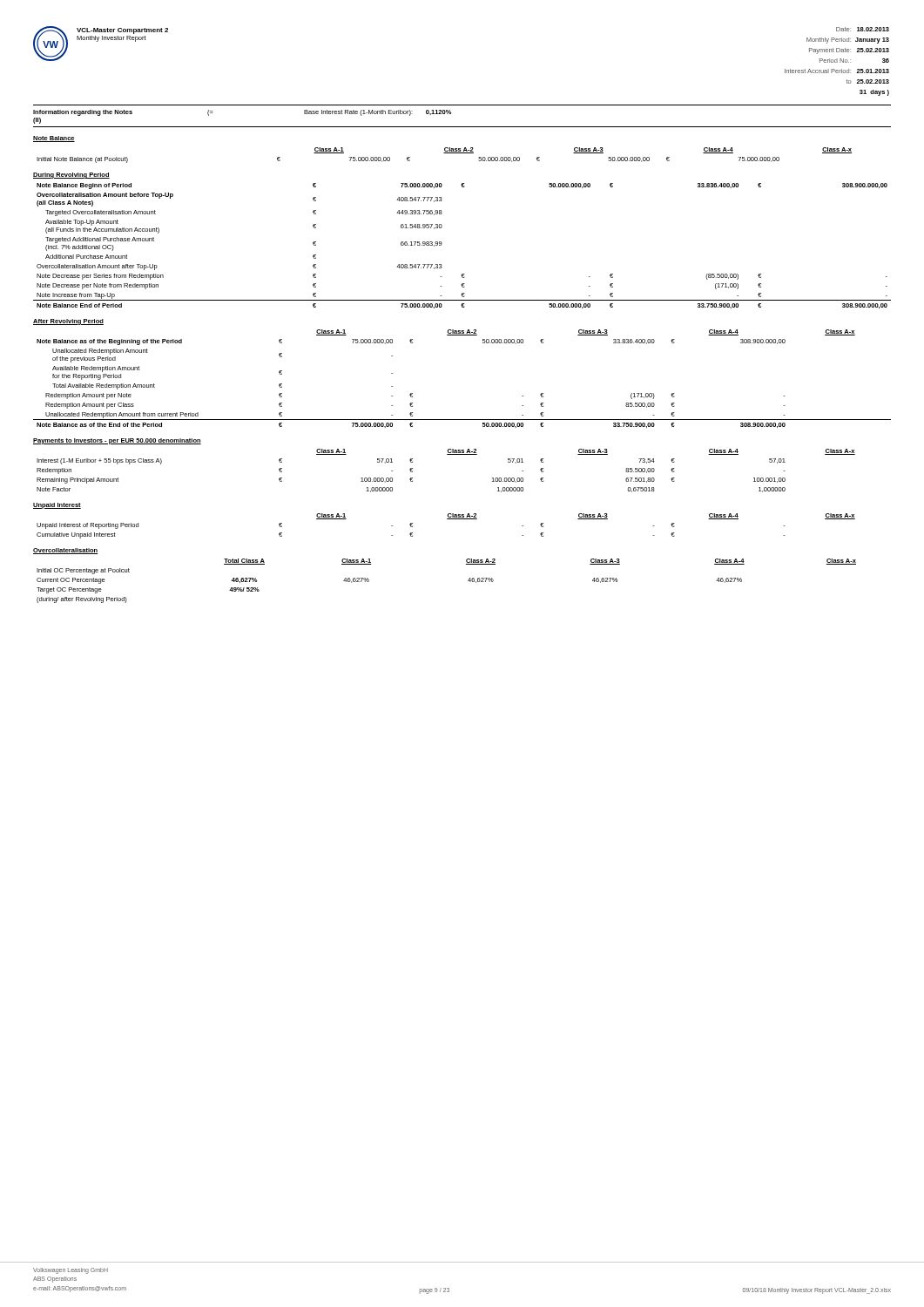The image size is (924, 1307).
Task: Select the table that reads "Note Decrease per Note from"
Action: 462,245
